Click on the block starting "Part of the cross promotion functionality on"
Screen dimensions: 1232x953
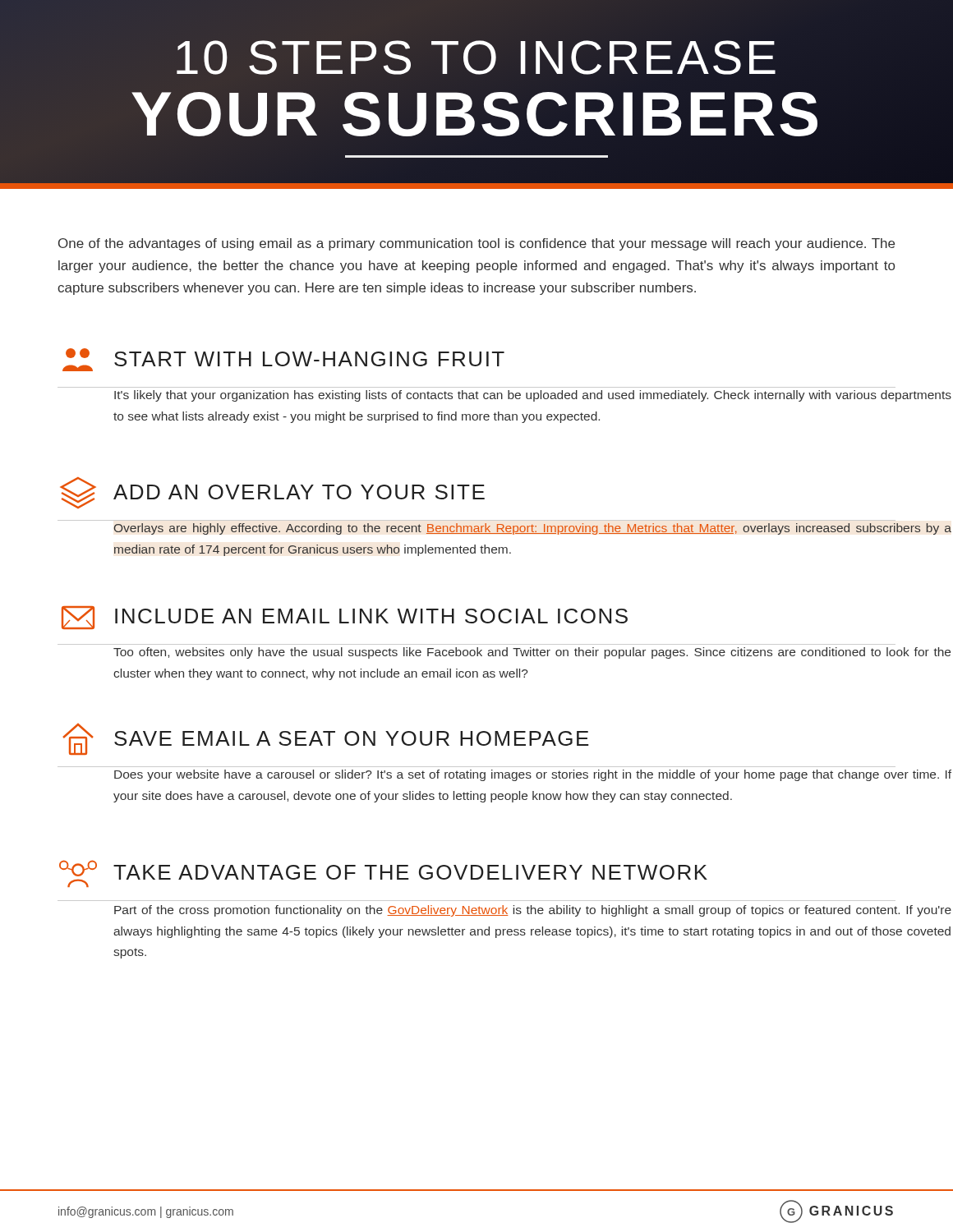pos(532,931)
